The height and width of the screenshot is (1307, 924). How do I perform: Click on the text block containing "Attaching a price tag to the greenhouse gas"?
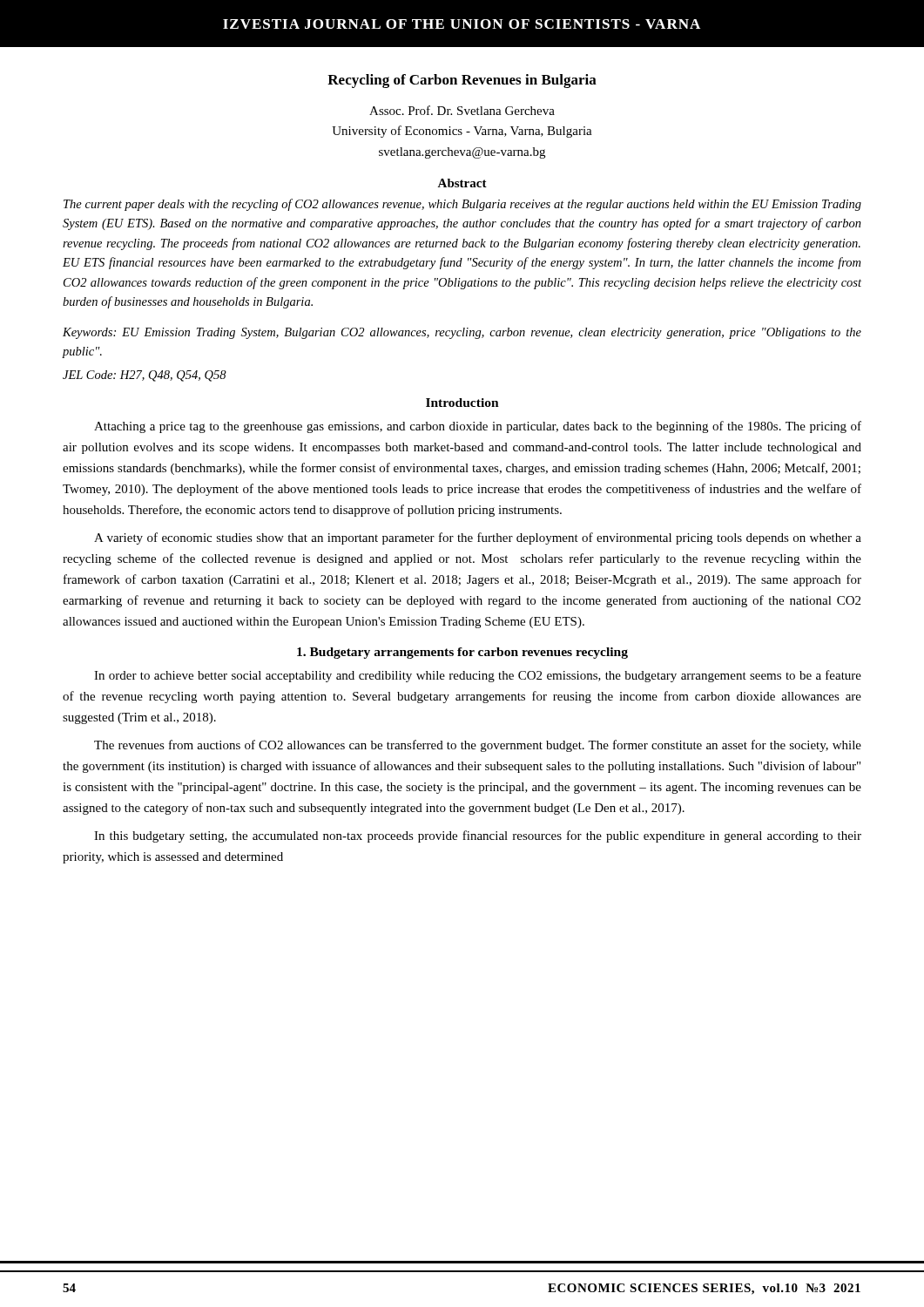(462, 468)
